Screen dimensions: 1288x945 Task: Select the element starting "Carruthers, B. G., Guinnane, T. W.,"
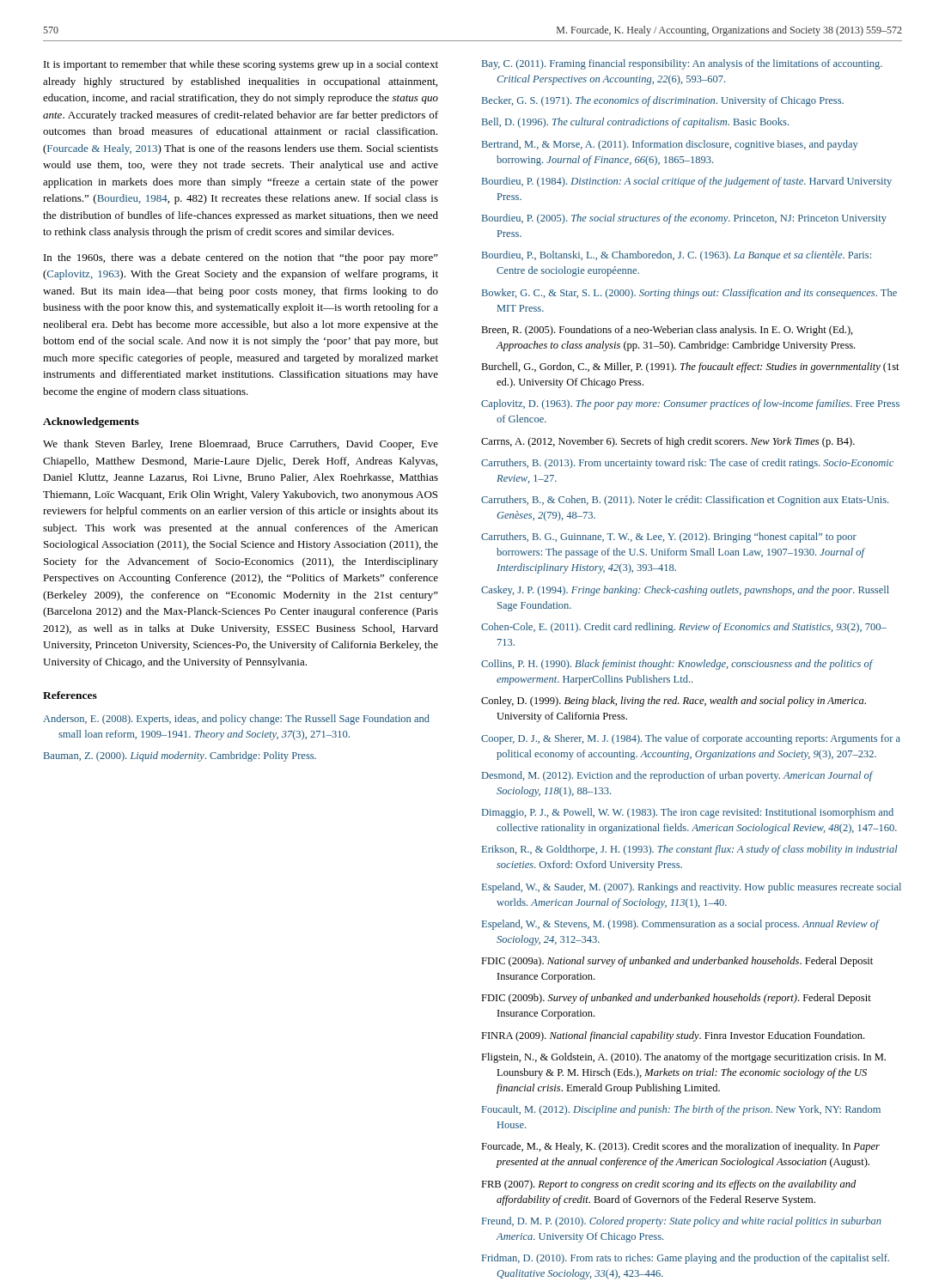(x=673, y=552)
